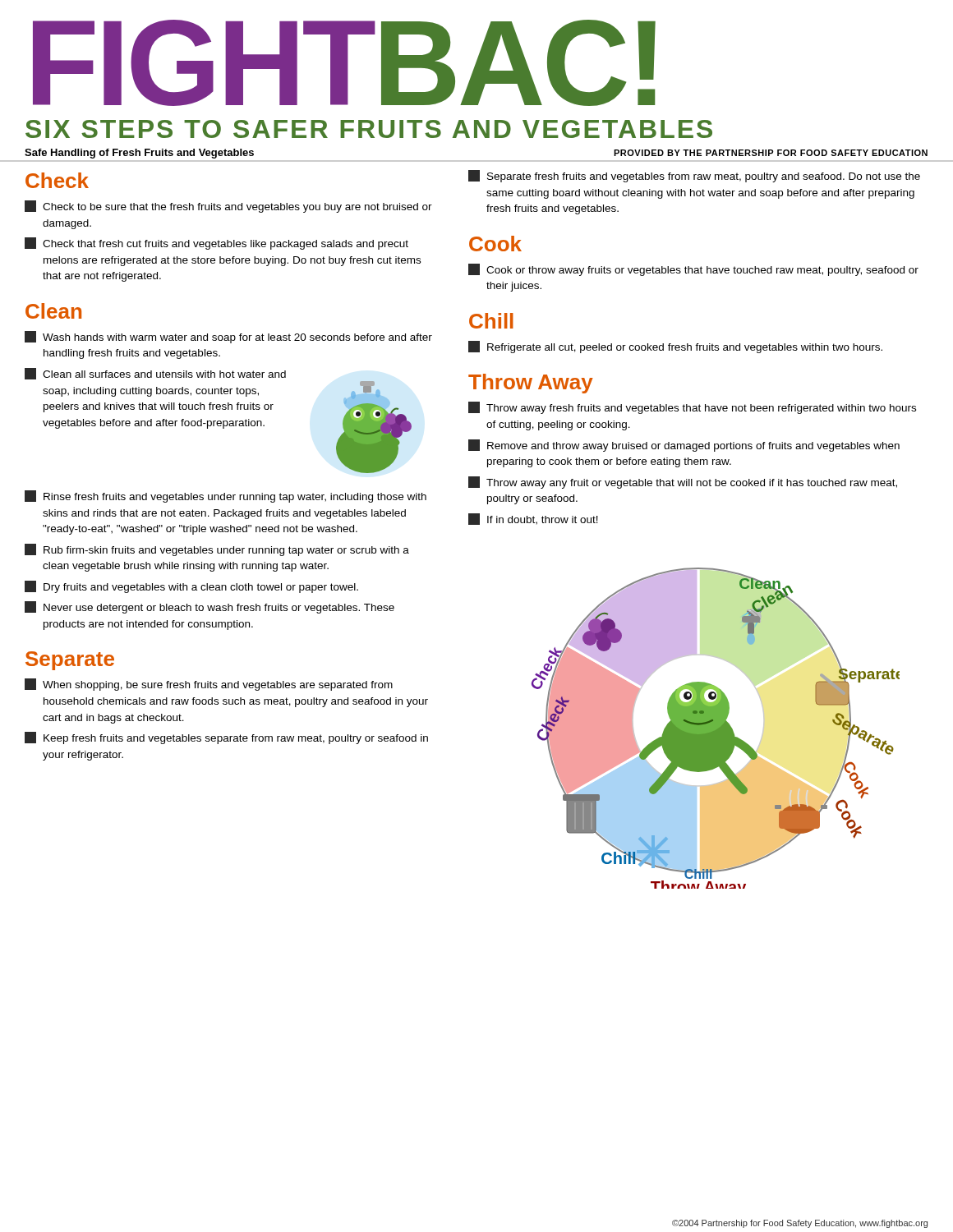Find the list item containing "Keep fresh fruits and vegetables"
Image resolution: width=953 pixels, height=1232 pixels.
[230, 746]
